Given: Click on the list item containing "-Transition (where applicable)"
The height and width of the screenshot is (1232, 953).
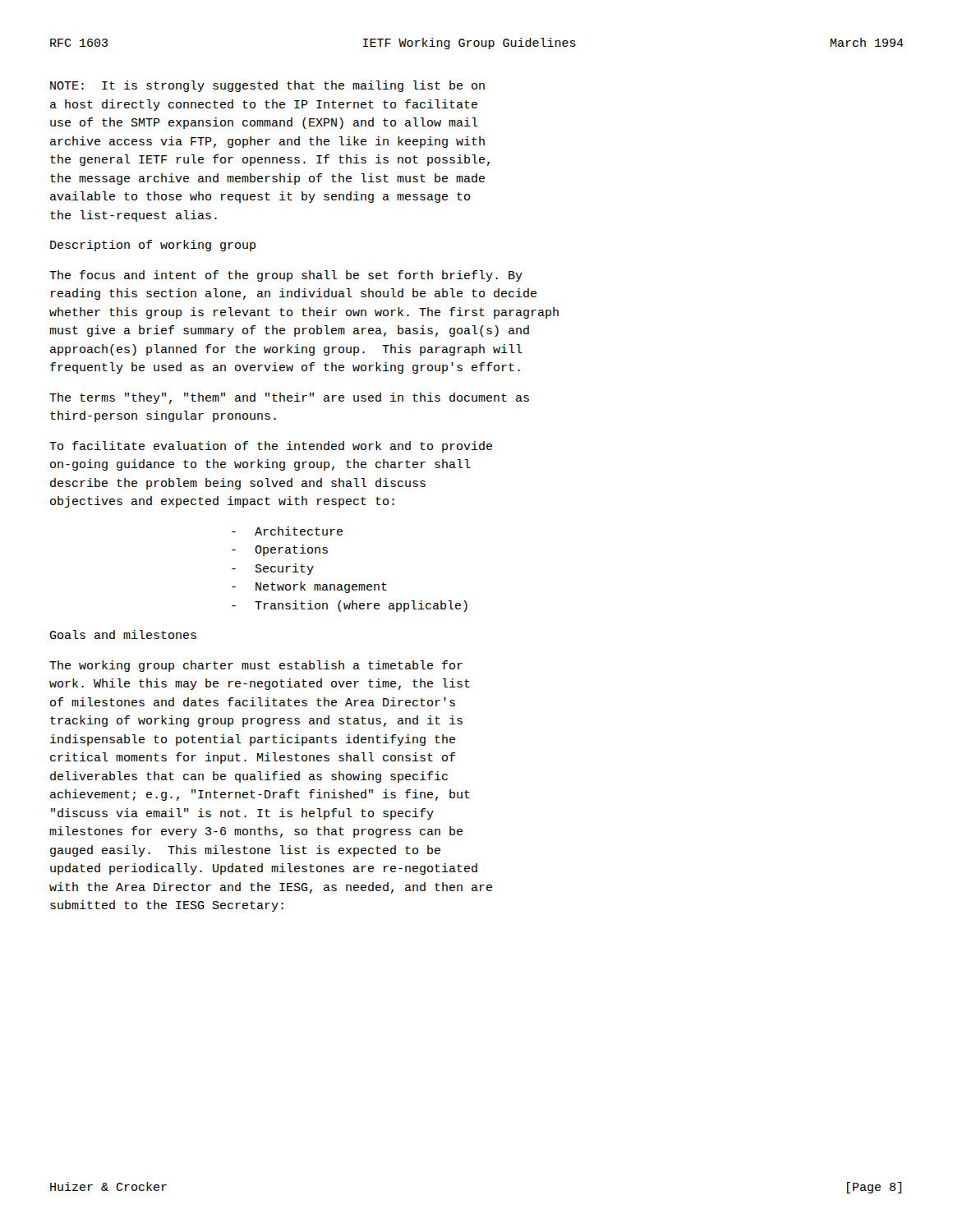Looking at the screenshot, I should pyautogui.click(x=350, y=607).
